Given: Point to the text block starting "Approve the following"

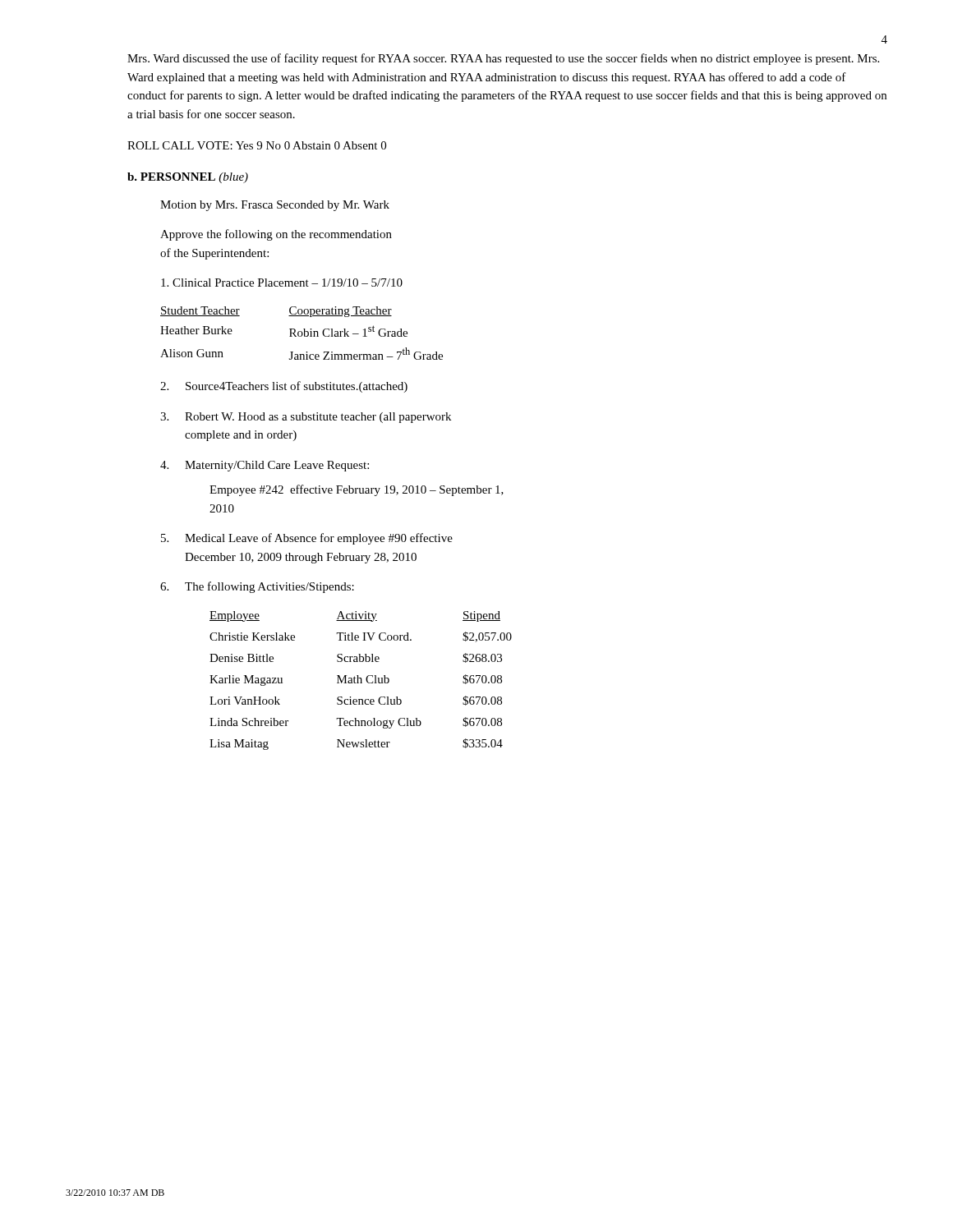Looking at the screenshot, I should click(x=276, y=243).
